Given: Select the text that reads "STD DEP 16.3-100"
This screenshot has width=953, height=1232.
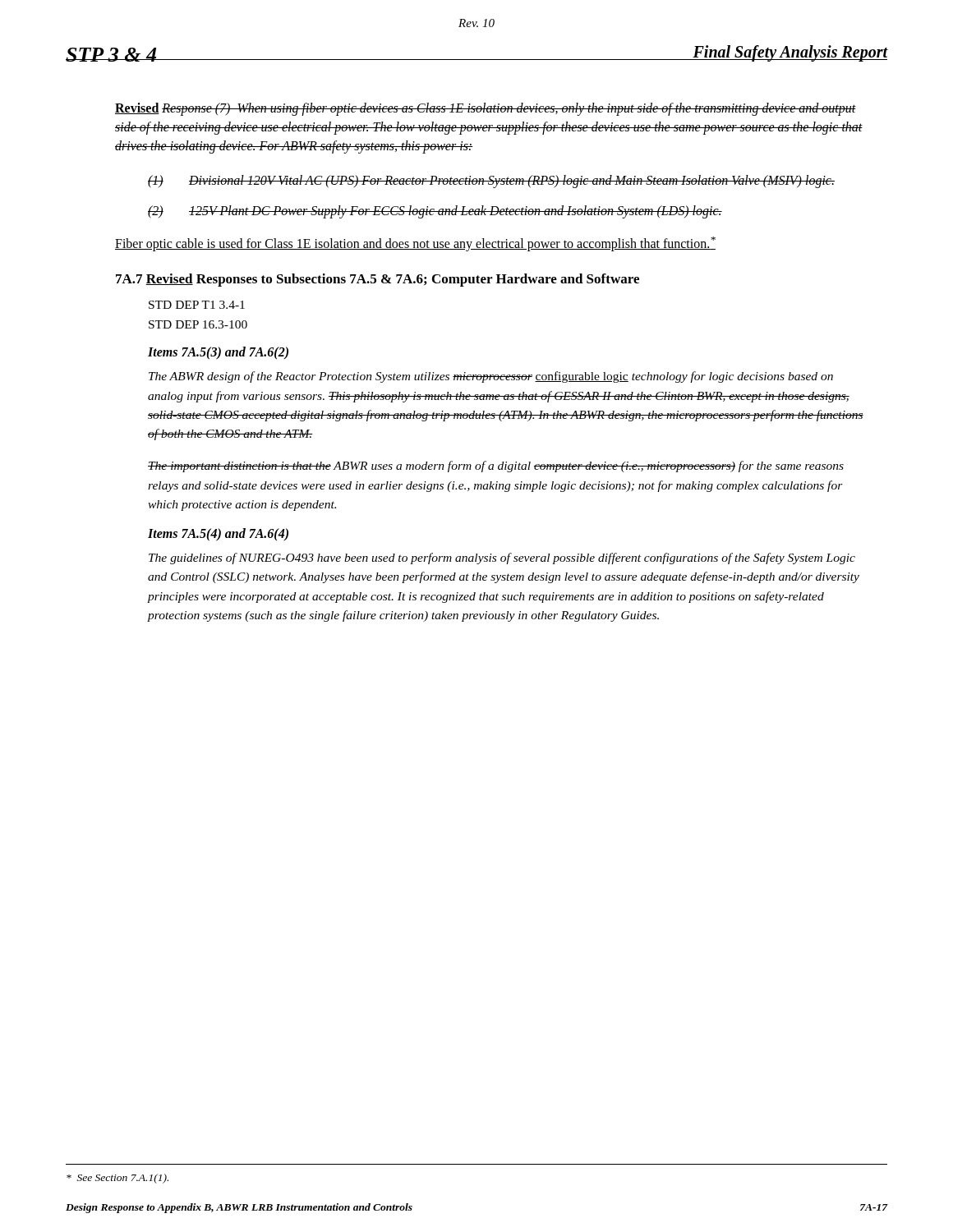Looking at the screenshot, I should point(198,324).
